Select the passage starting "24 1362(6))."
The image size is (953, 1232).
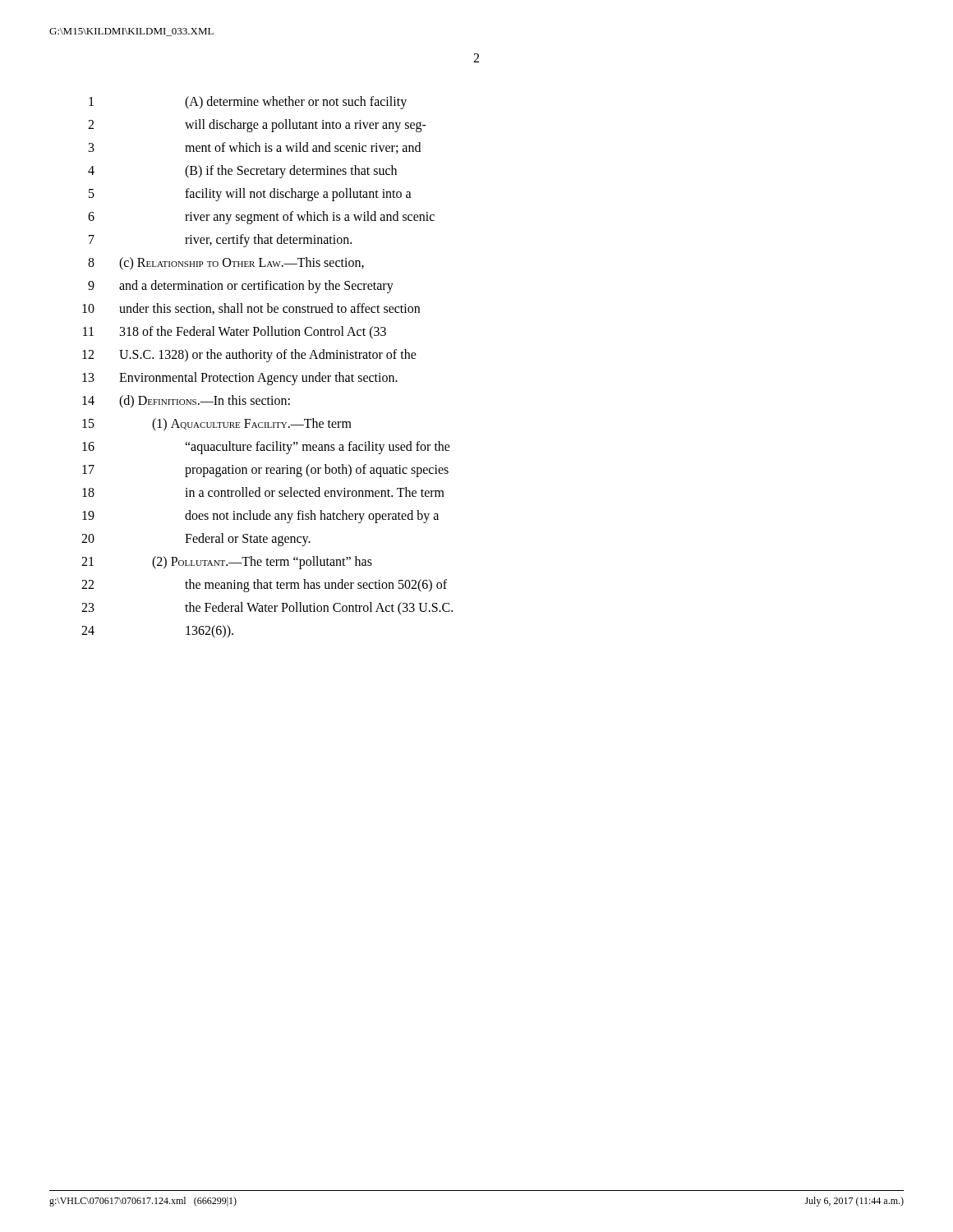[91, 632]
